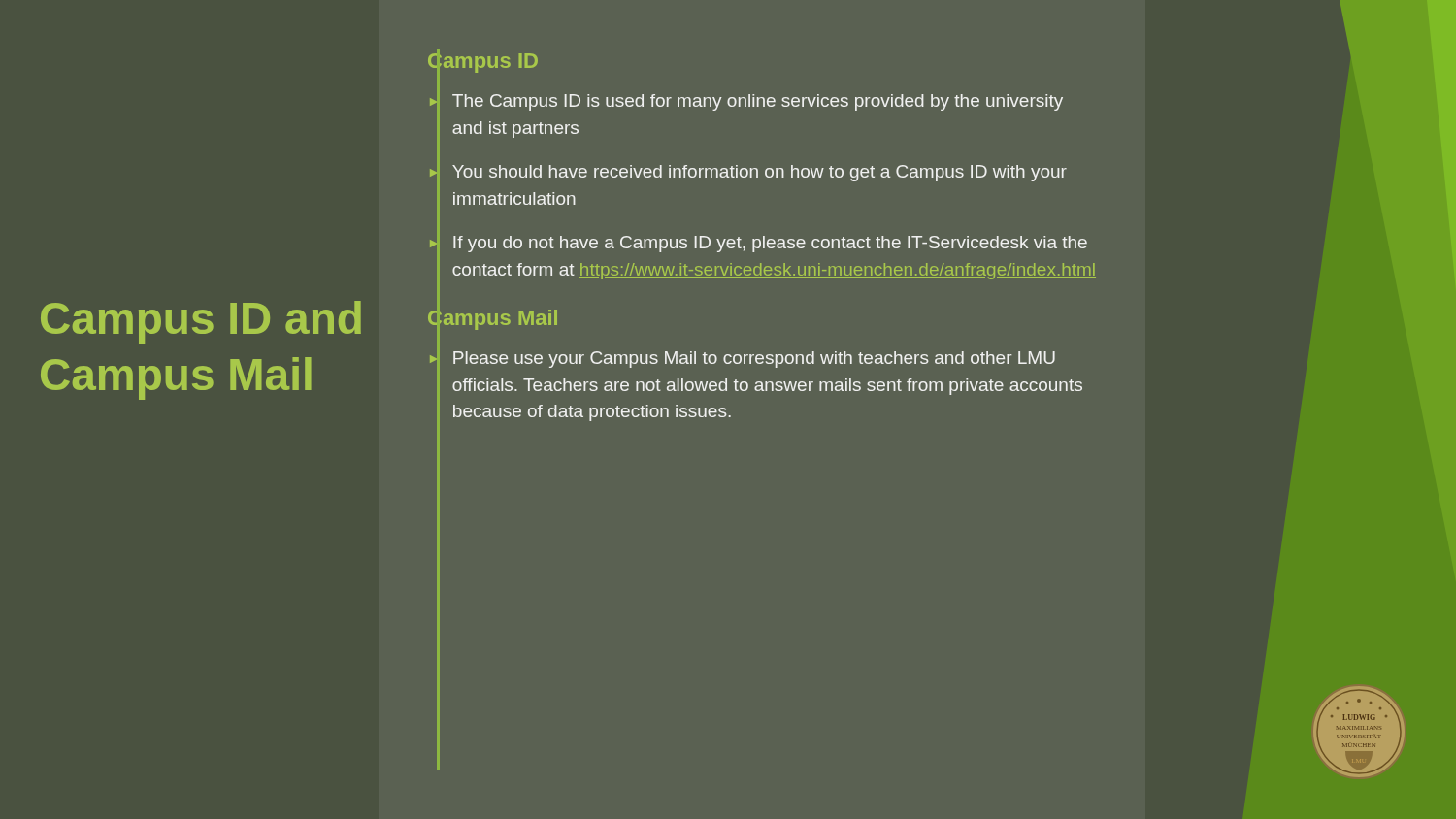Select the logo

pos(1359,732)
